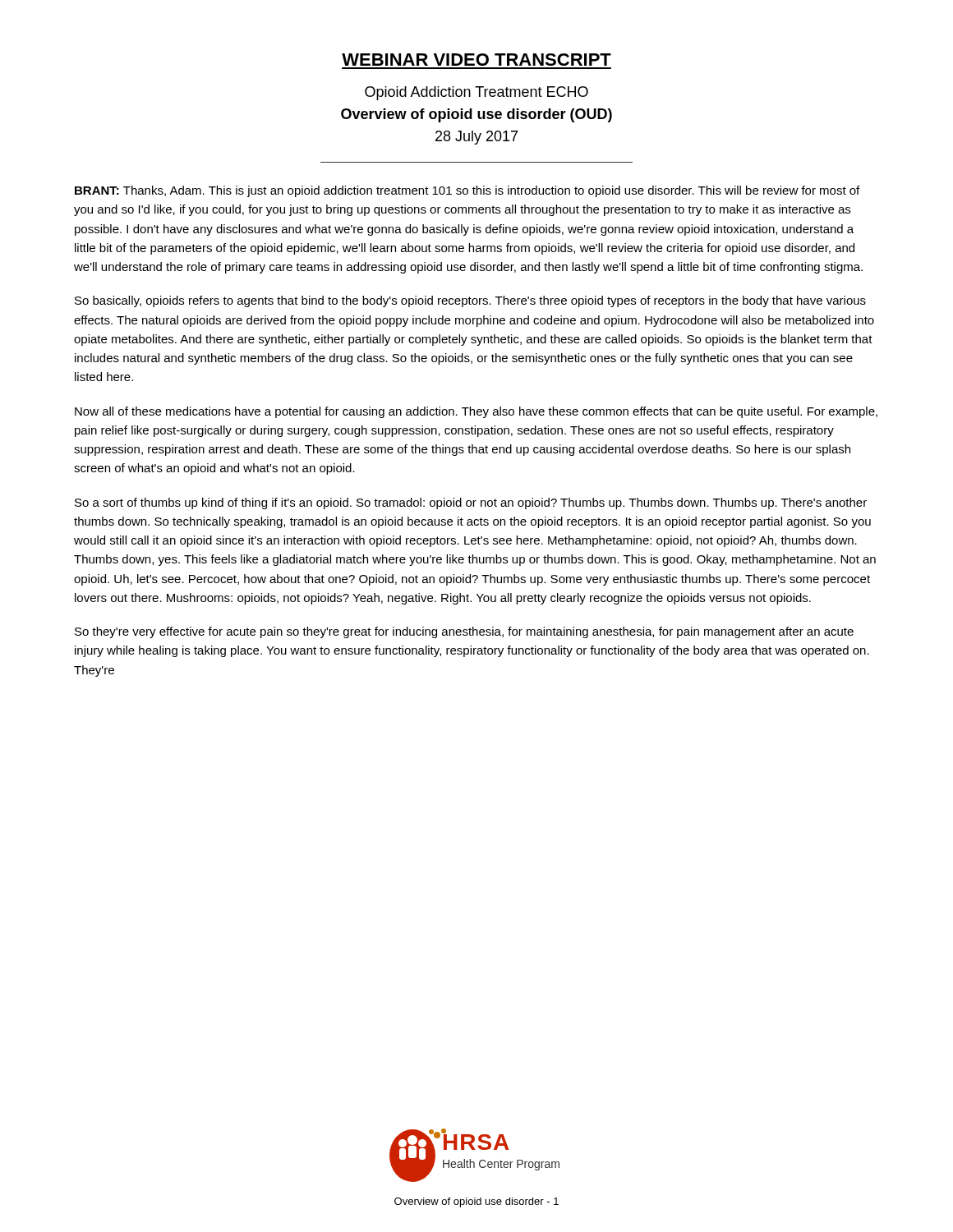Screen dimensions: 1232x953
Task: Click on the title containing "Overview of opioid use"
Action: pyautogui.click(x=476, y=115)
